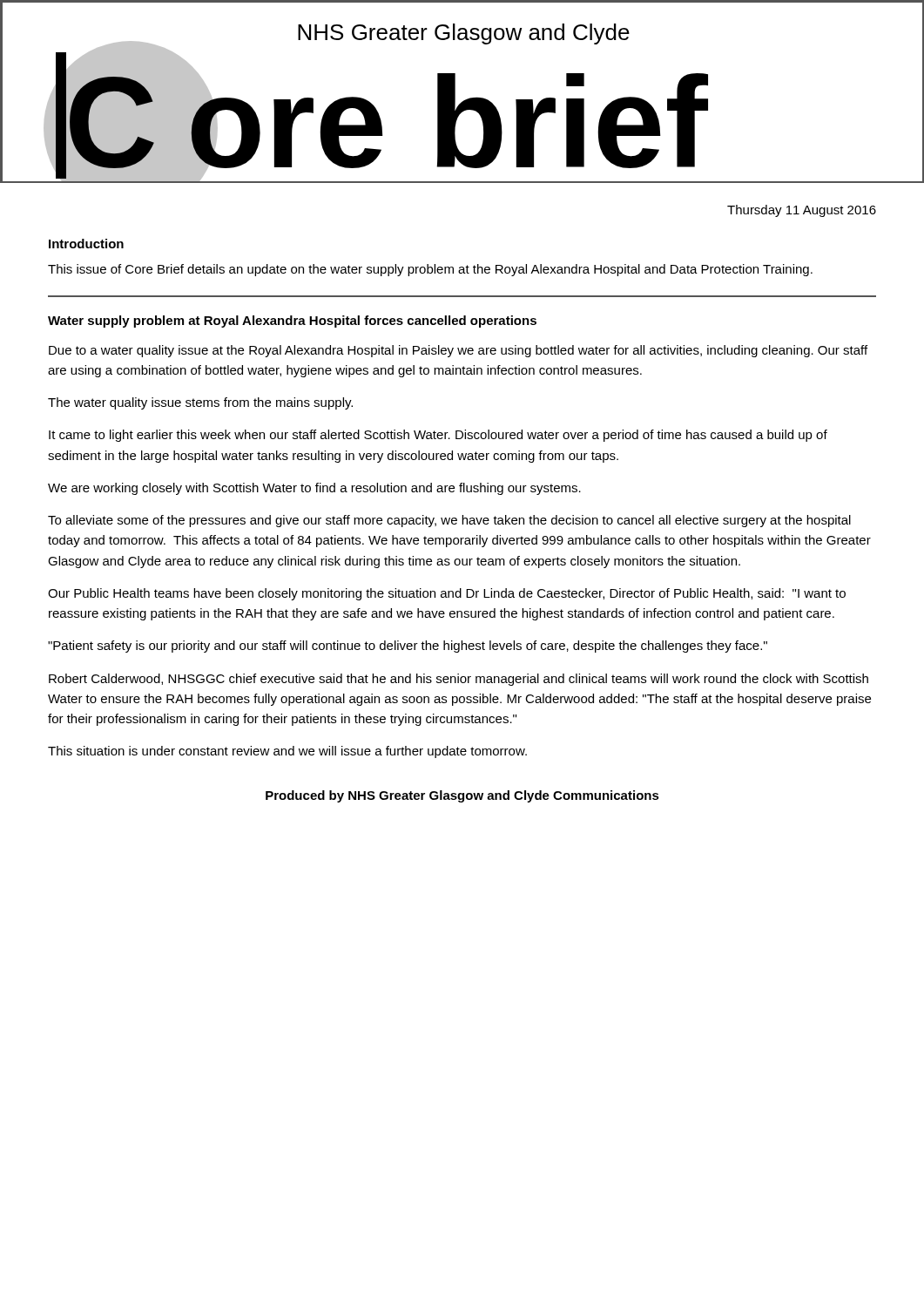Viewport: 924px width, 1307px height.
Task: Find the block on this page that starts "This issue of Core"
Action: point(431,269)
